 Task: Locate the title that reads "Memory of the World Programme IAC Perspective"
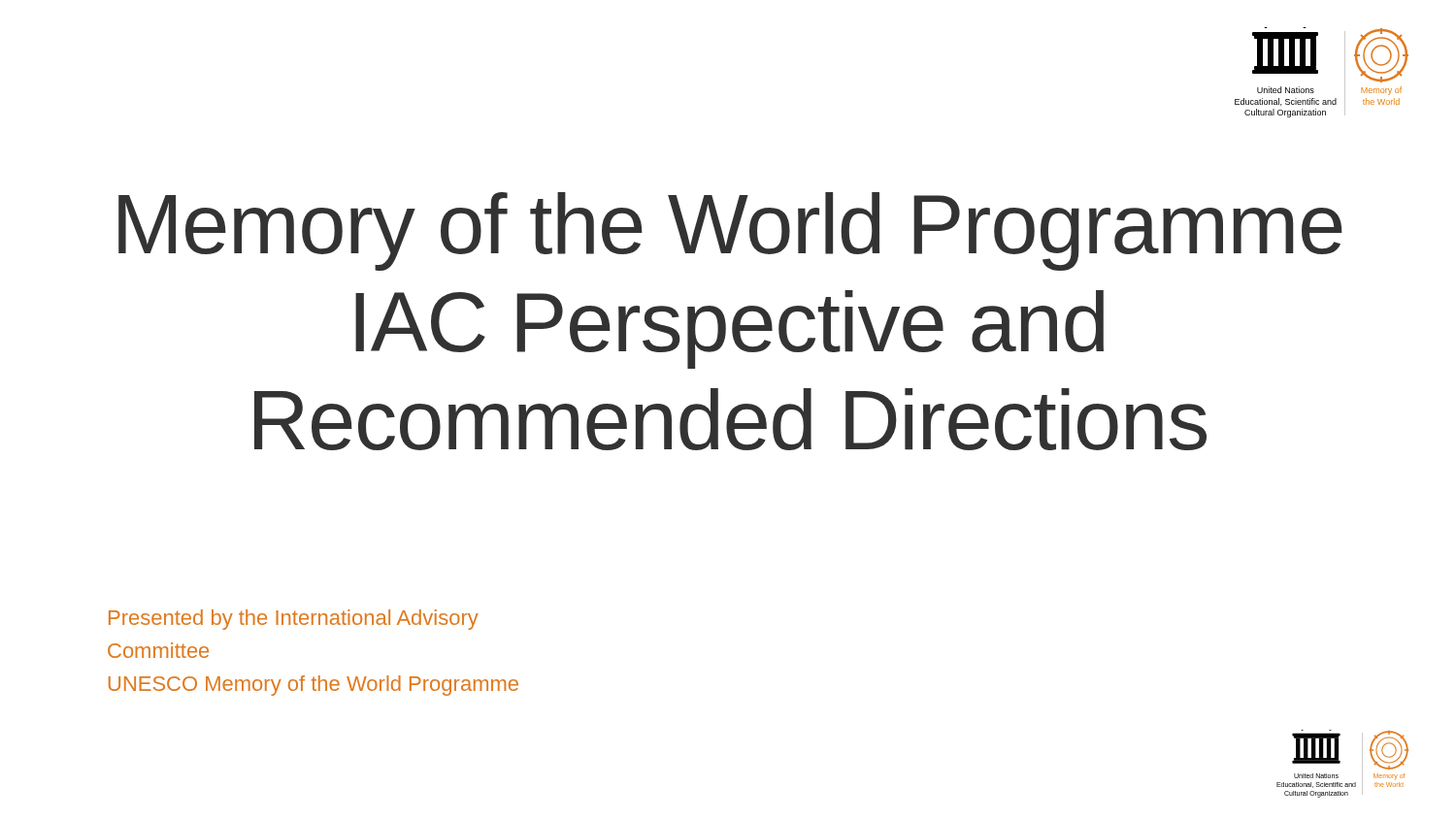point(728,322)
